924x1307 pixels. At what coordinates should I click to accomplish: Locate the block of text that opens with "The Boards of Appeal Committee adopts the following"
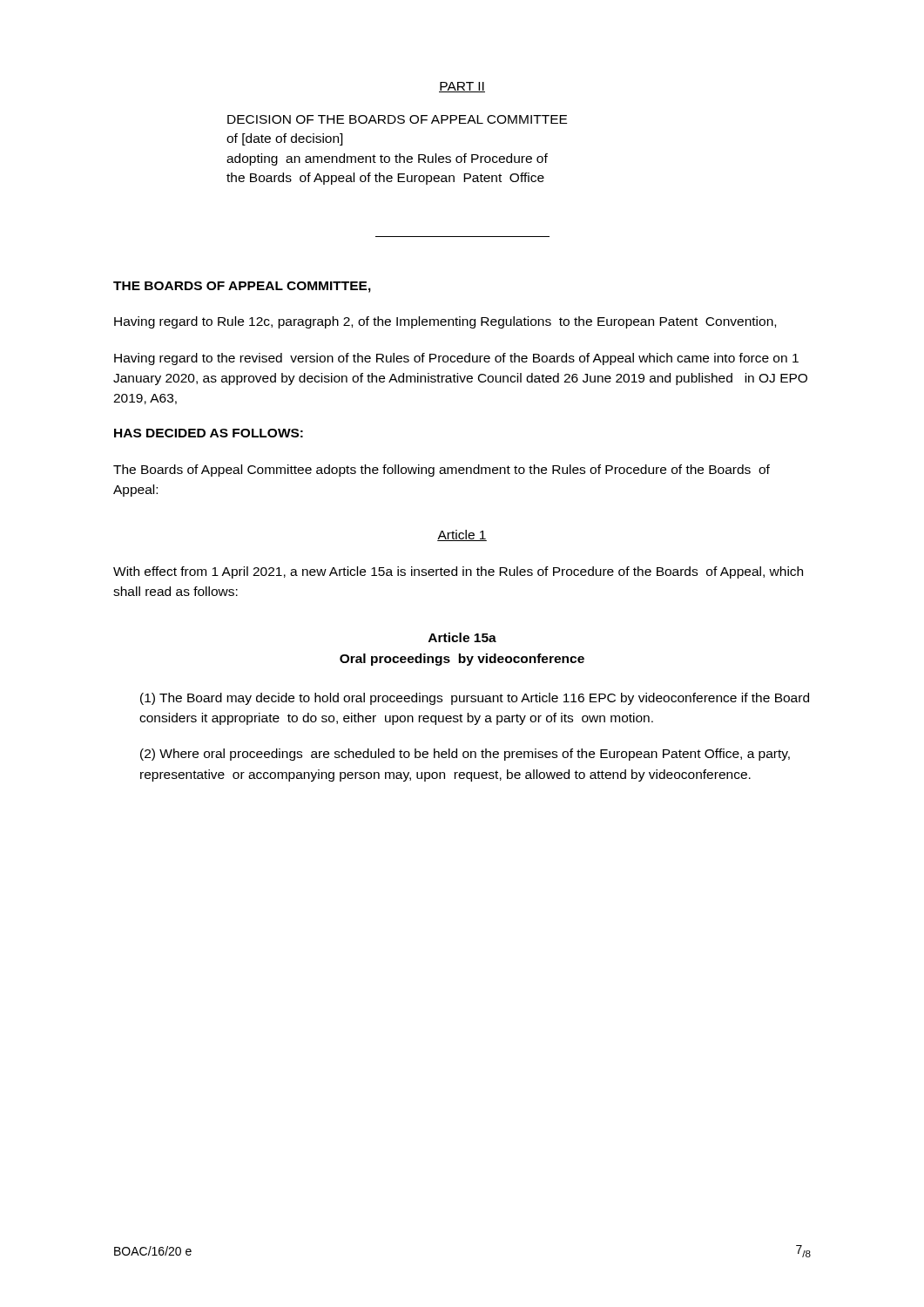coord(441,479)
